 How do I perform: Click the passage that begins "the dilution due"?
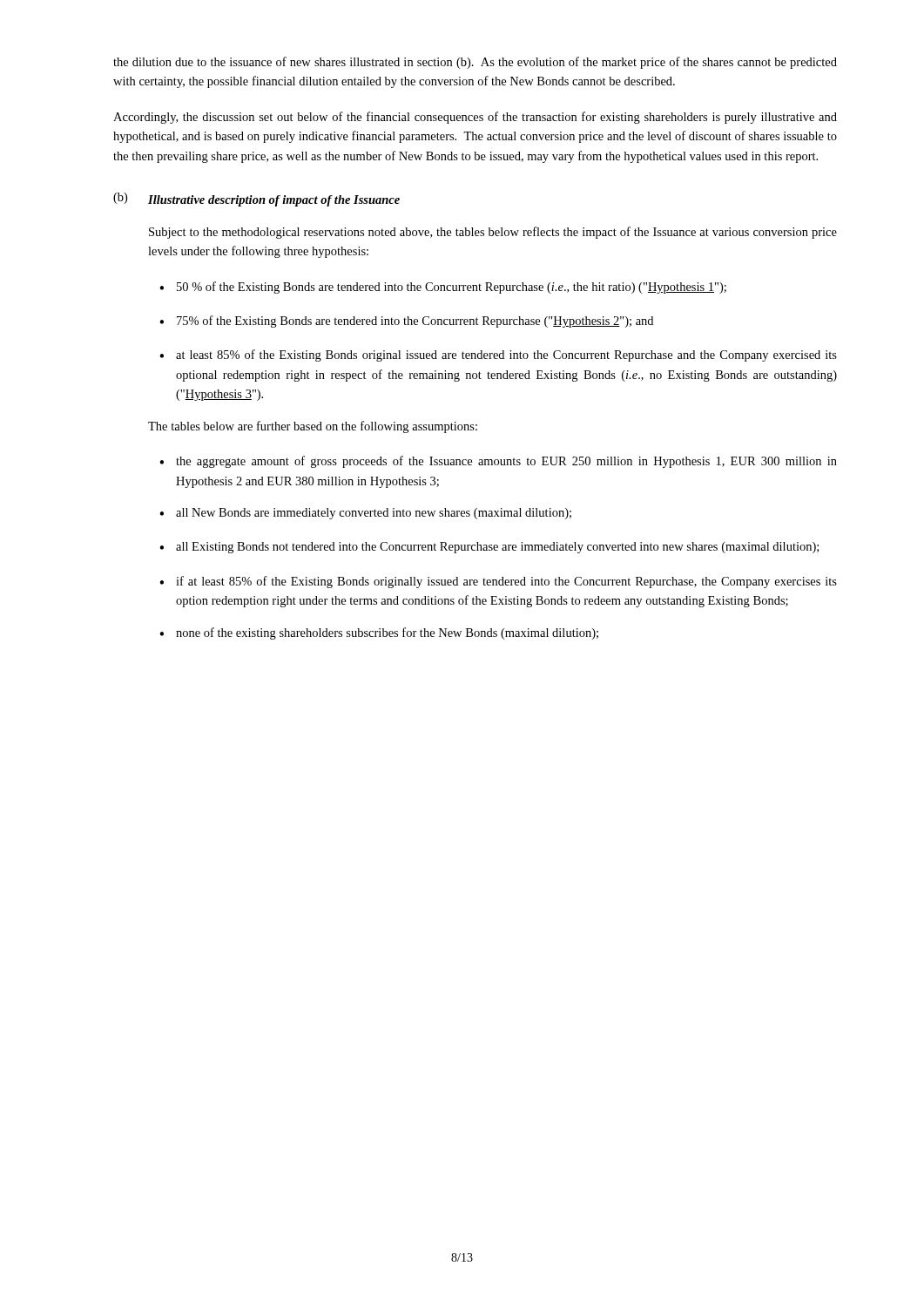point(475,72)
